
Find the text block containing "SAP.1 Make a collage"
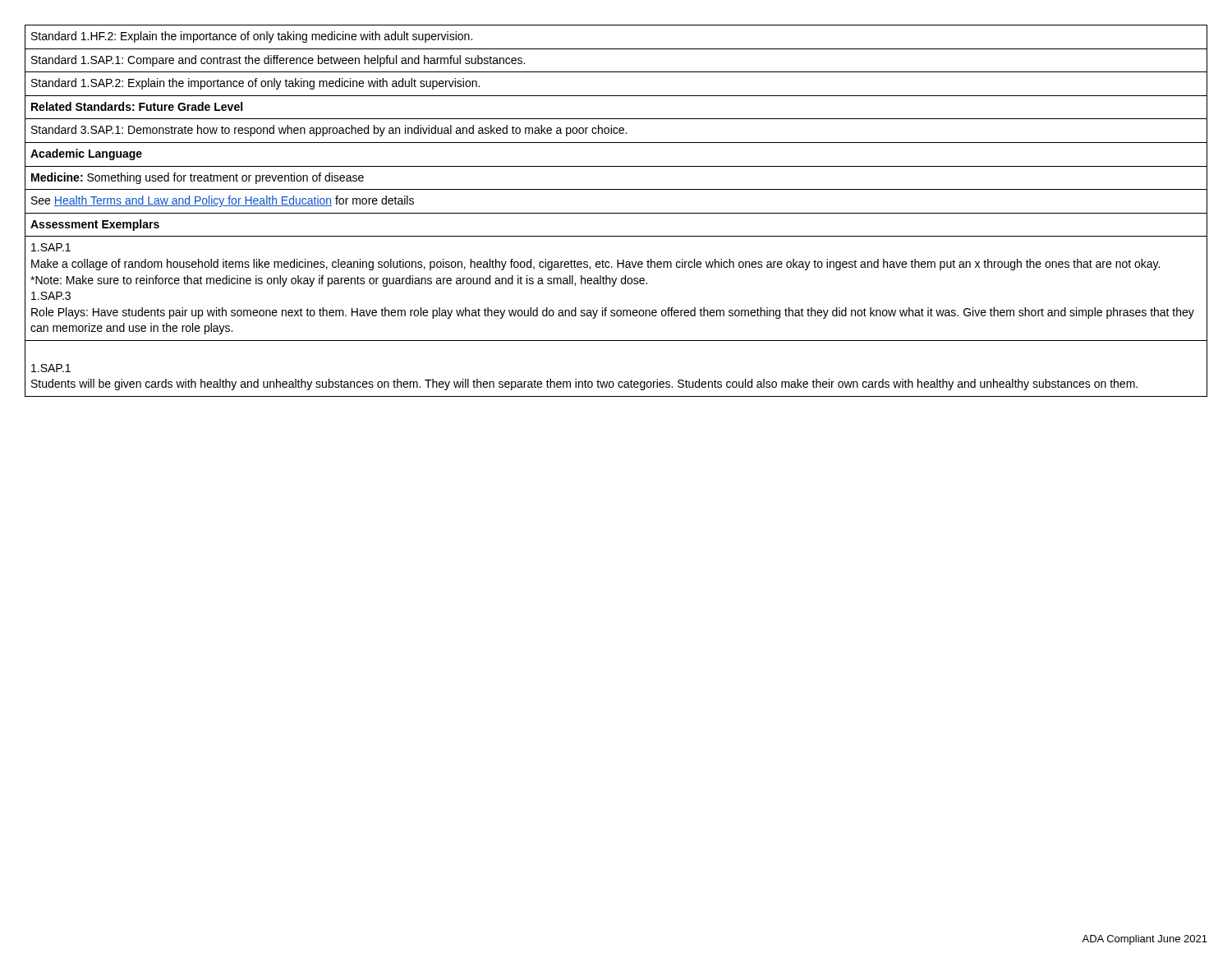coord(612,288)
